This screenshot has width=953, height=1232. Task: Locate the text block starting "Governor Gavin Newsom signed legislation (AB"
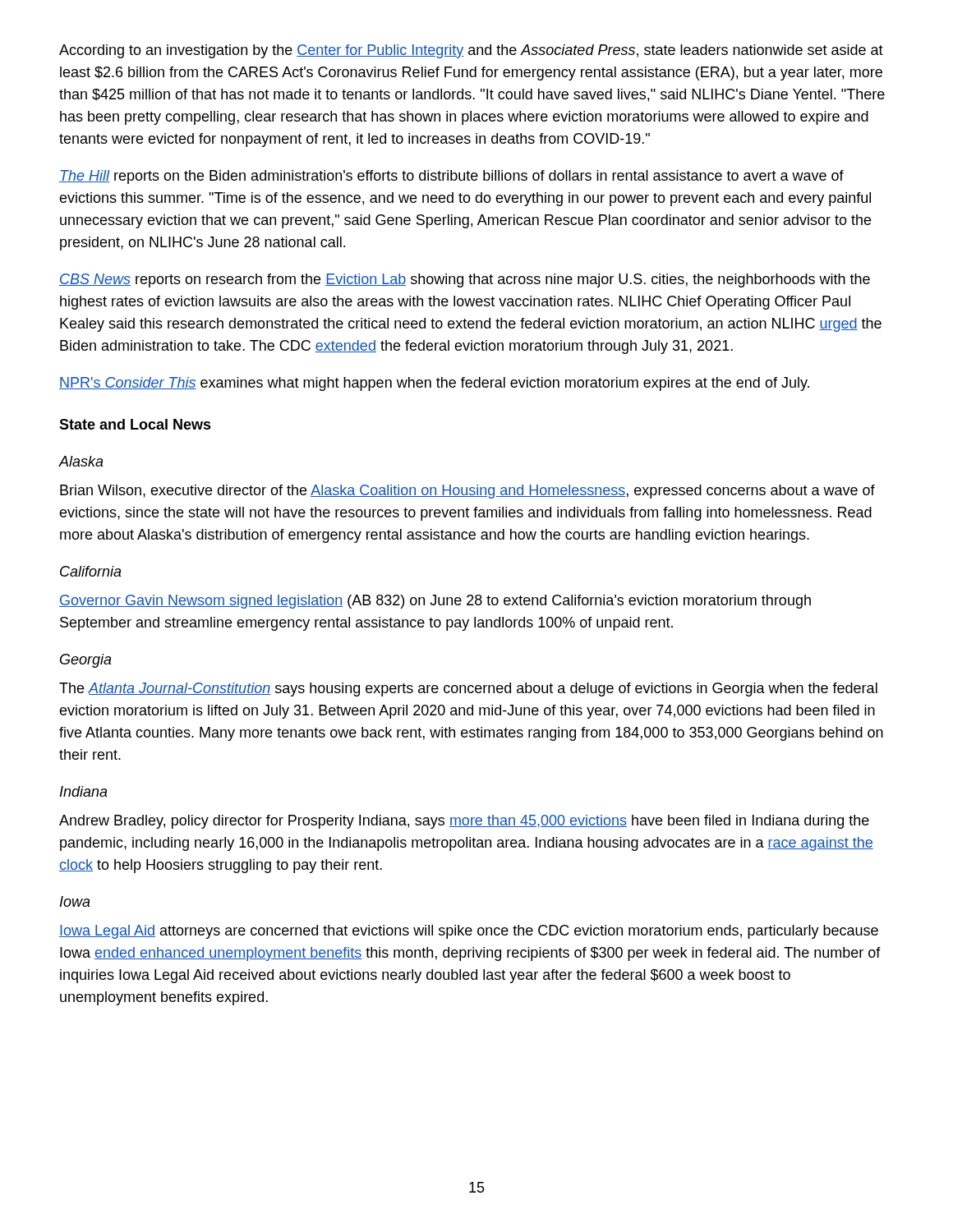(473, 612)
